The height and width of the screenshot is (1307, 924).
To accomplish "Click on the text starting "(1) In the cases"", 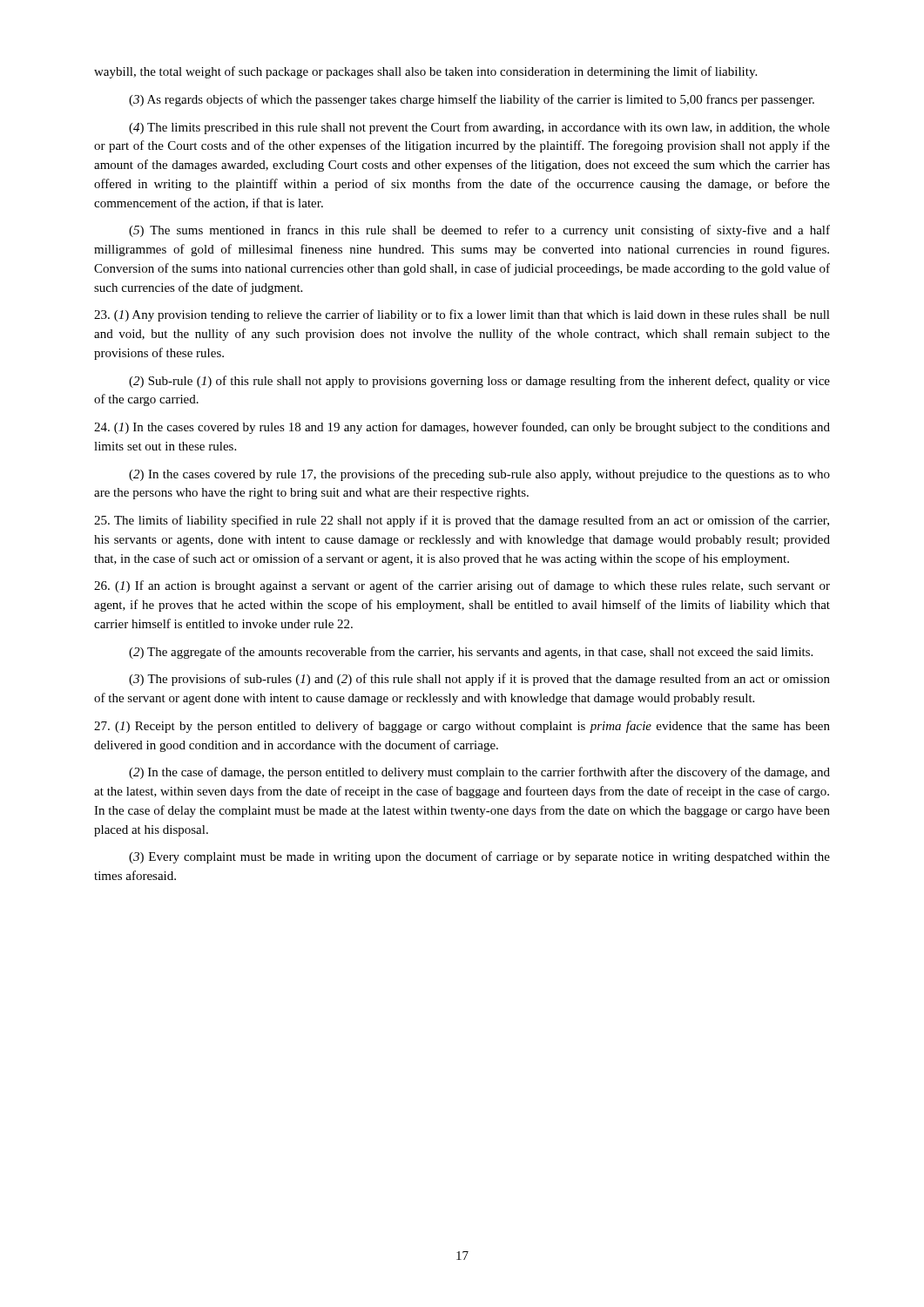I will [462, 437].
